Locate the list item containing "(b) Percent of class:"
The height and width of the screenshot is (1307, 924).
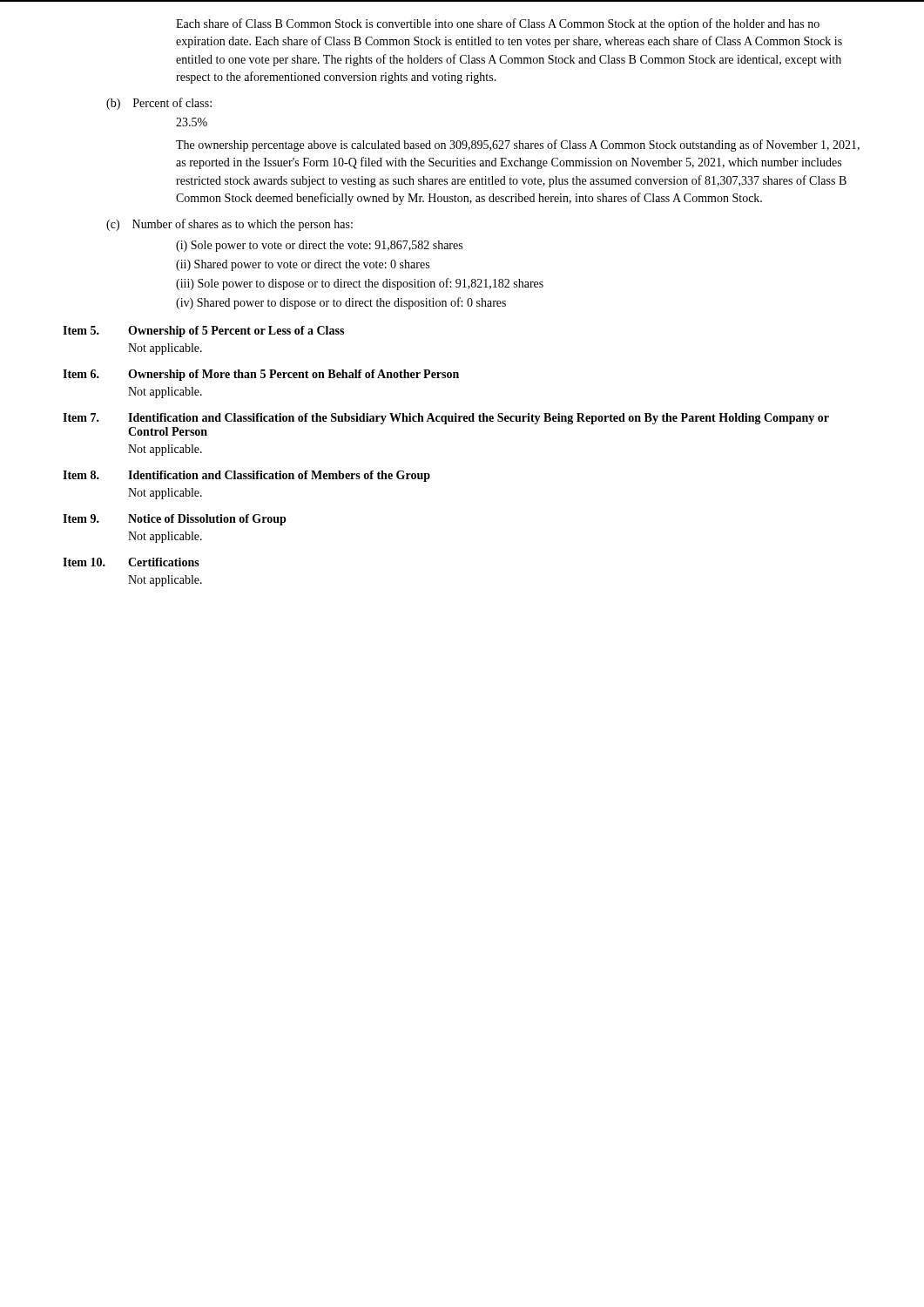click(x=159, y=103)
